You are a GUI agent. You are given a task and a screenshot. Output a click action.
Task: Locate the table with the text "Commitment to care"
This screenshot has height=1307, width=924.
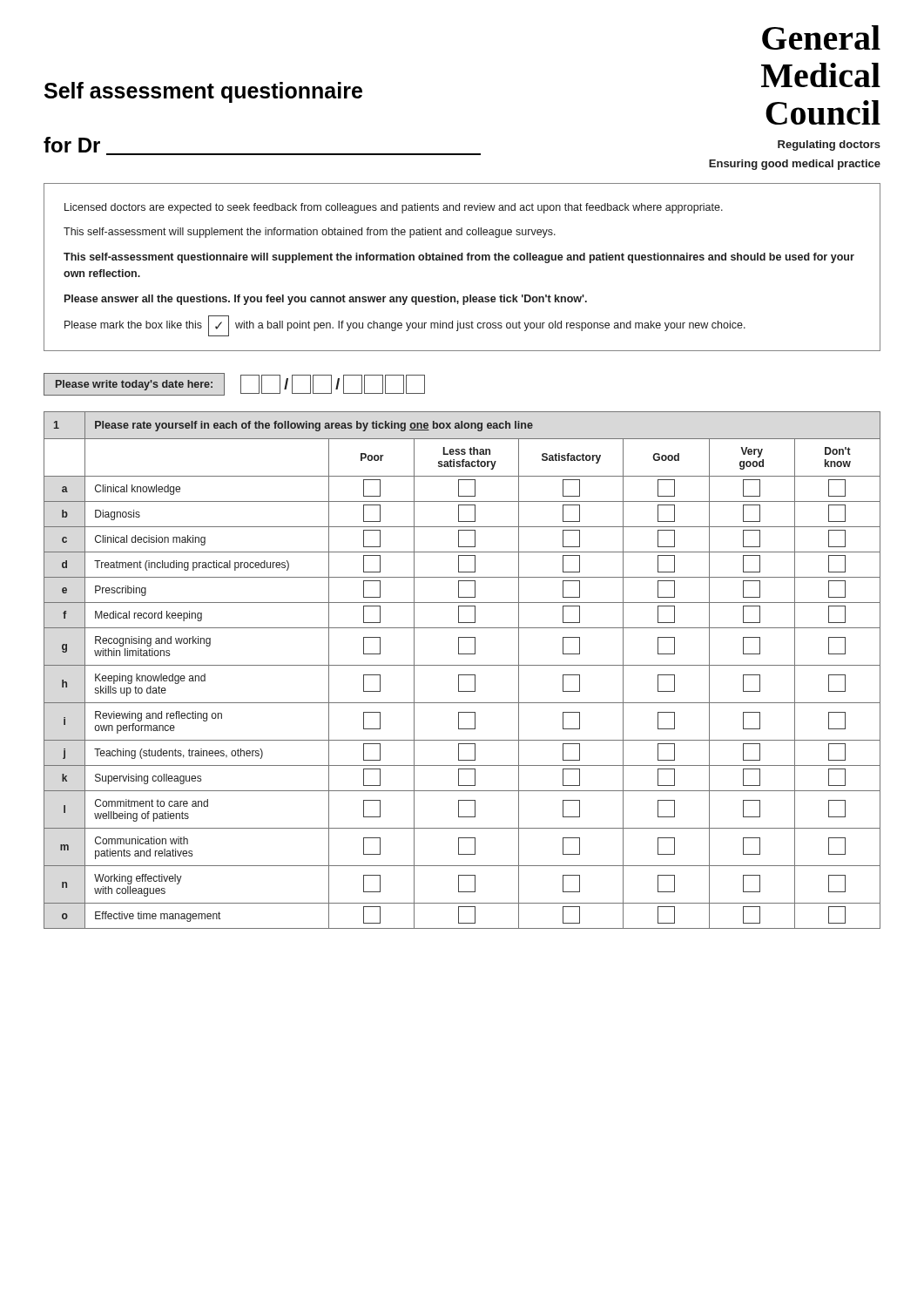tap(462, 670)
